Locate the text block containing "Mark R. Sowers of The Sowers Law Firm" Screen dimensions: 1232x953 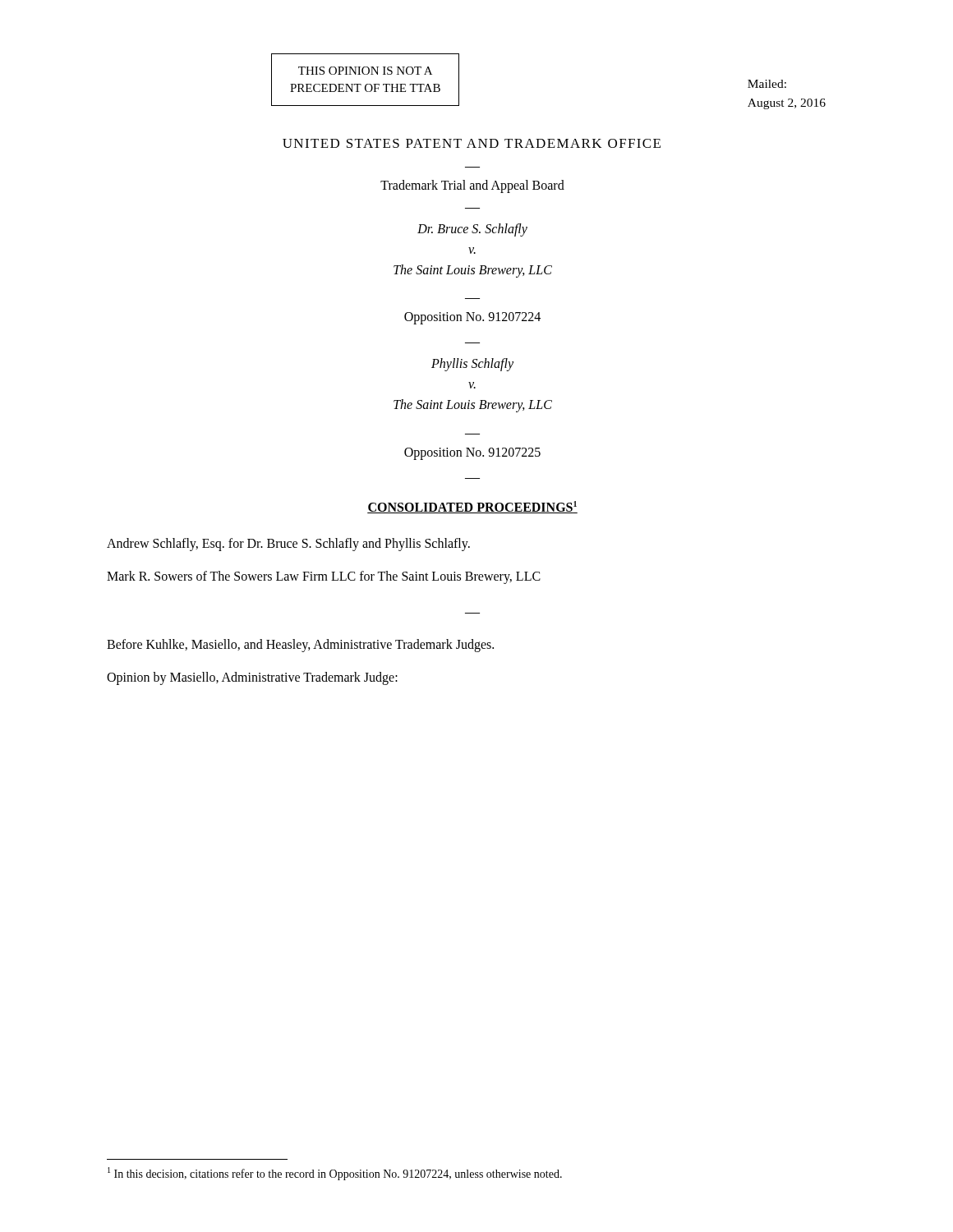(324, 576)
